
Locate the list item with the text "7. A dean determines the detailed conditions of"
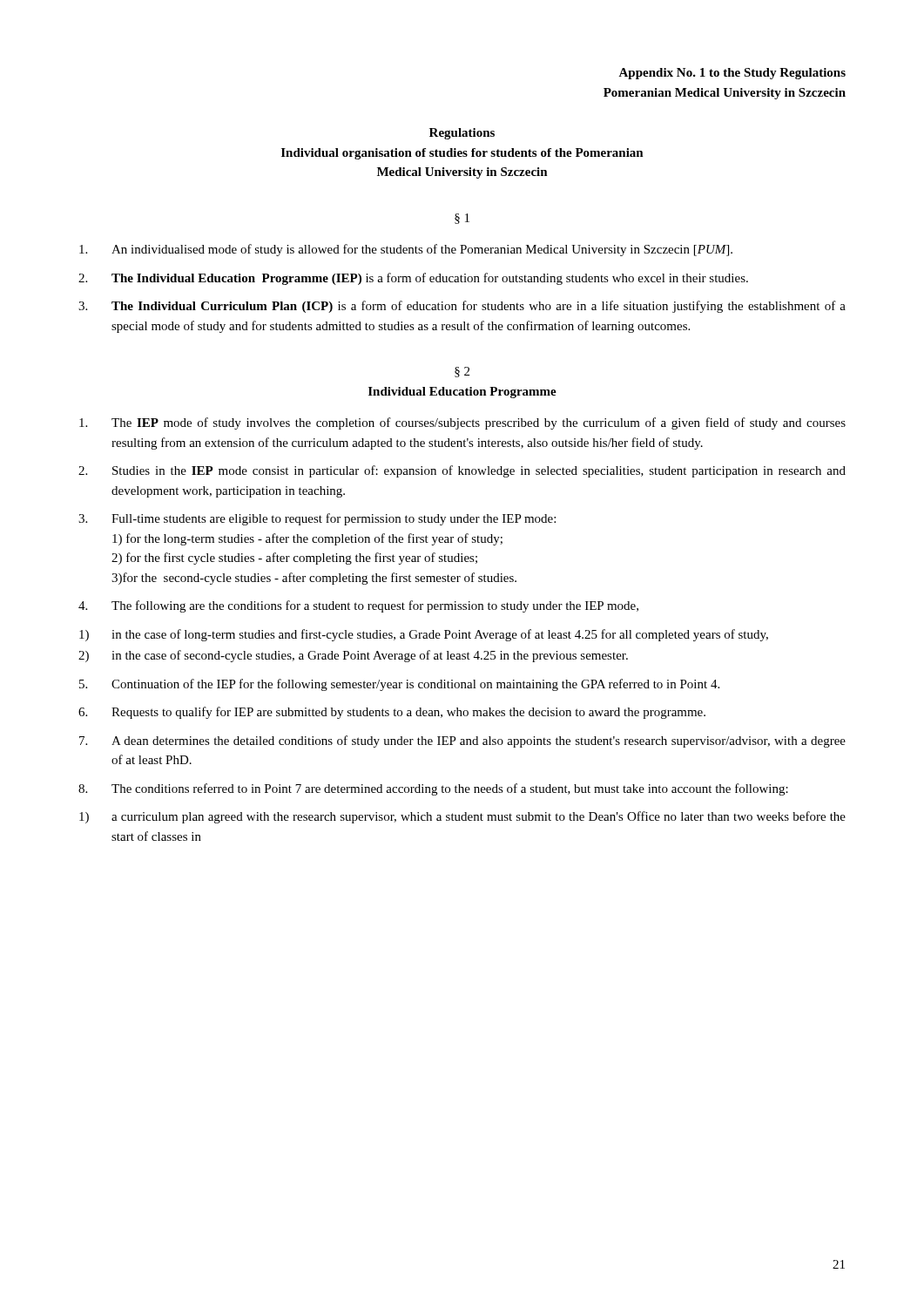(462, 750)
